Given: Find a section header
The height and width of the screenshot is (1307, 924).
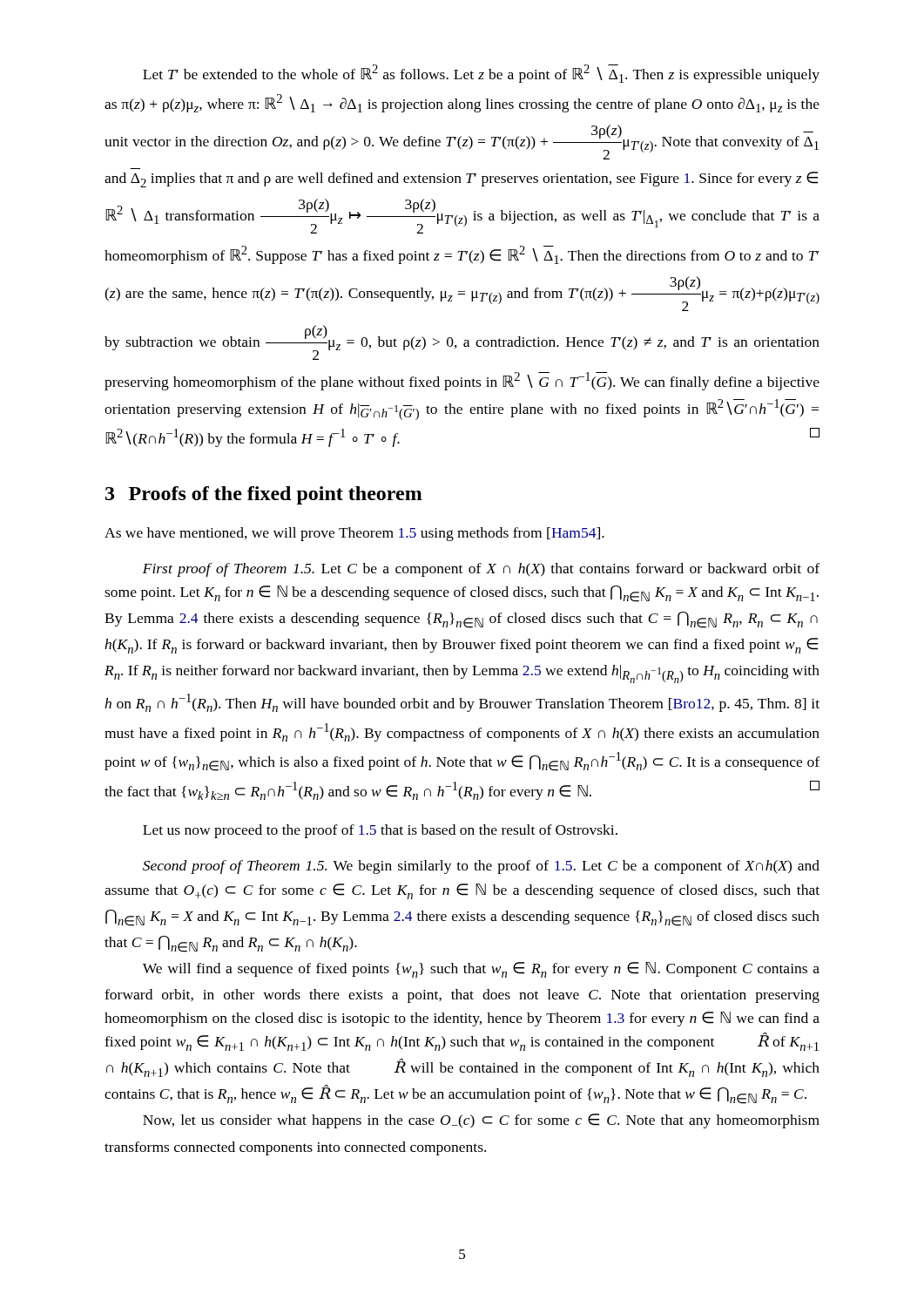Looking at the screenshot, I should click(263, 493).
